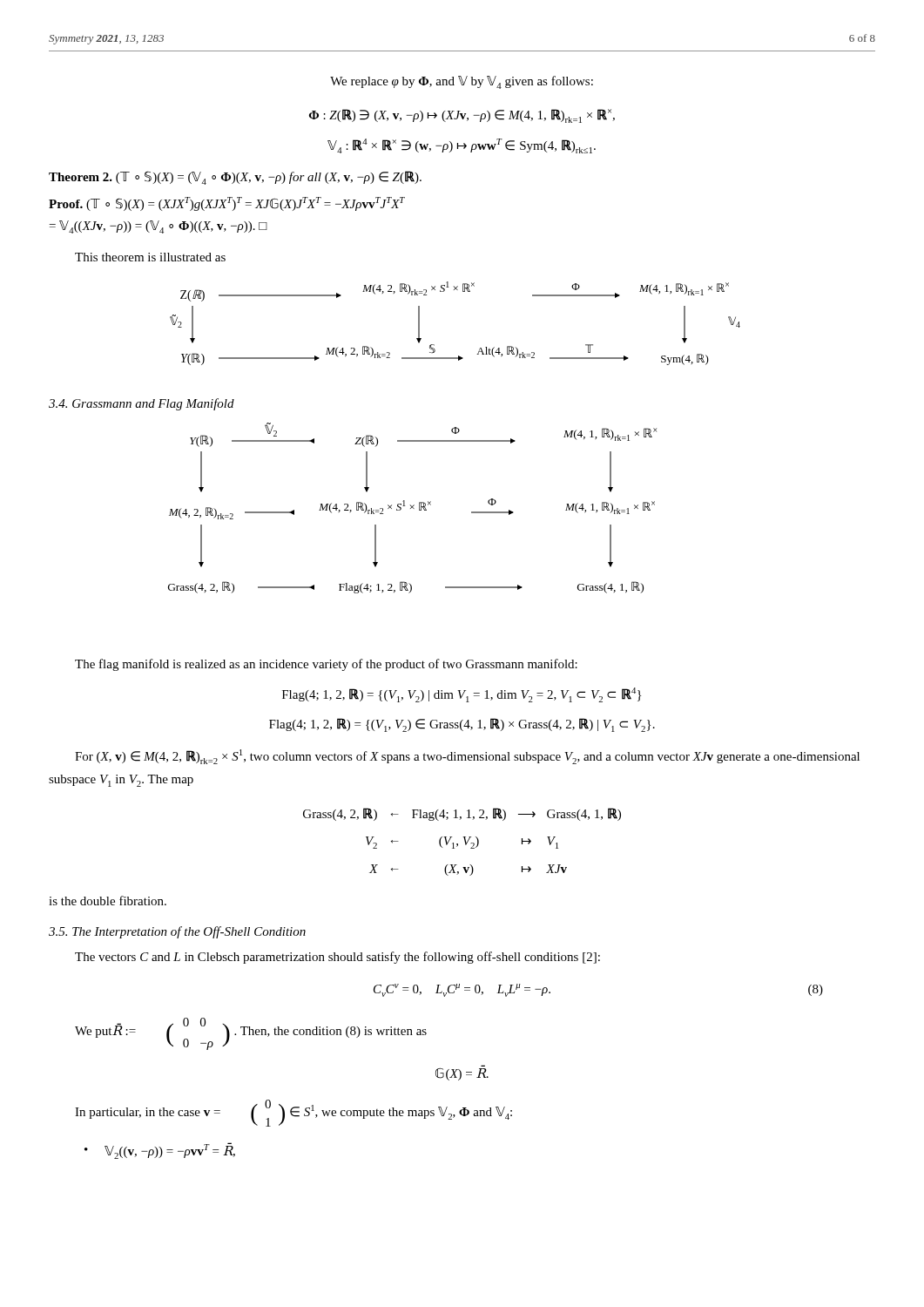Locate the block starting "𝔾(X) = R̄."
The height and width of the screenshot is (1307, 924).
click(x=462, y=1074)
